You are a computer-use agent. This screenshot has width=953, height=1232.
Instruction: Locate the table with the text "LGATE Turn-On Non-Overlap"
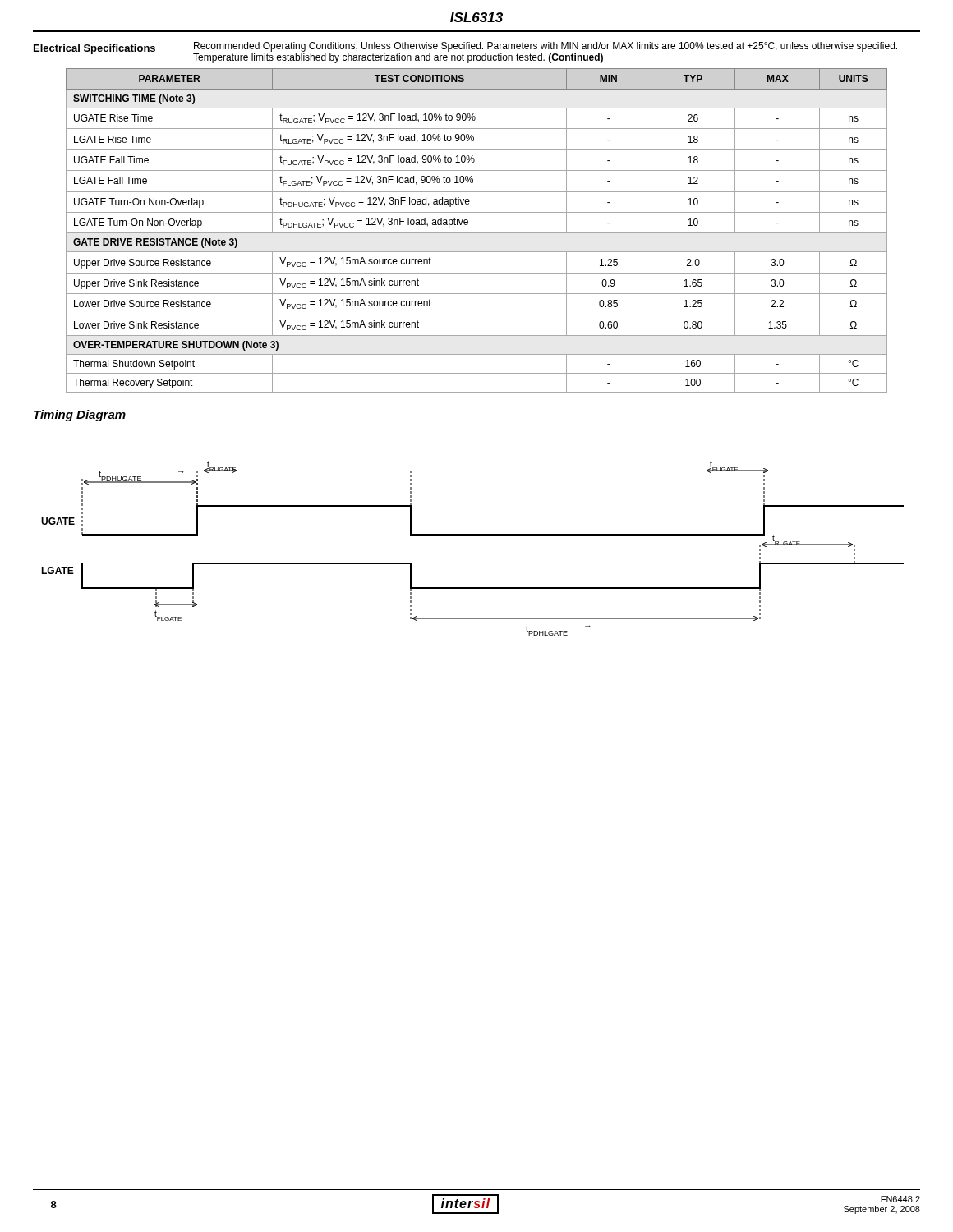(x=476, y=230)
